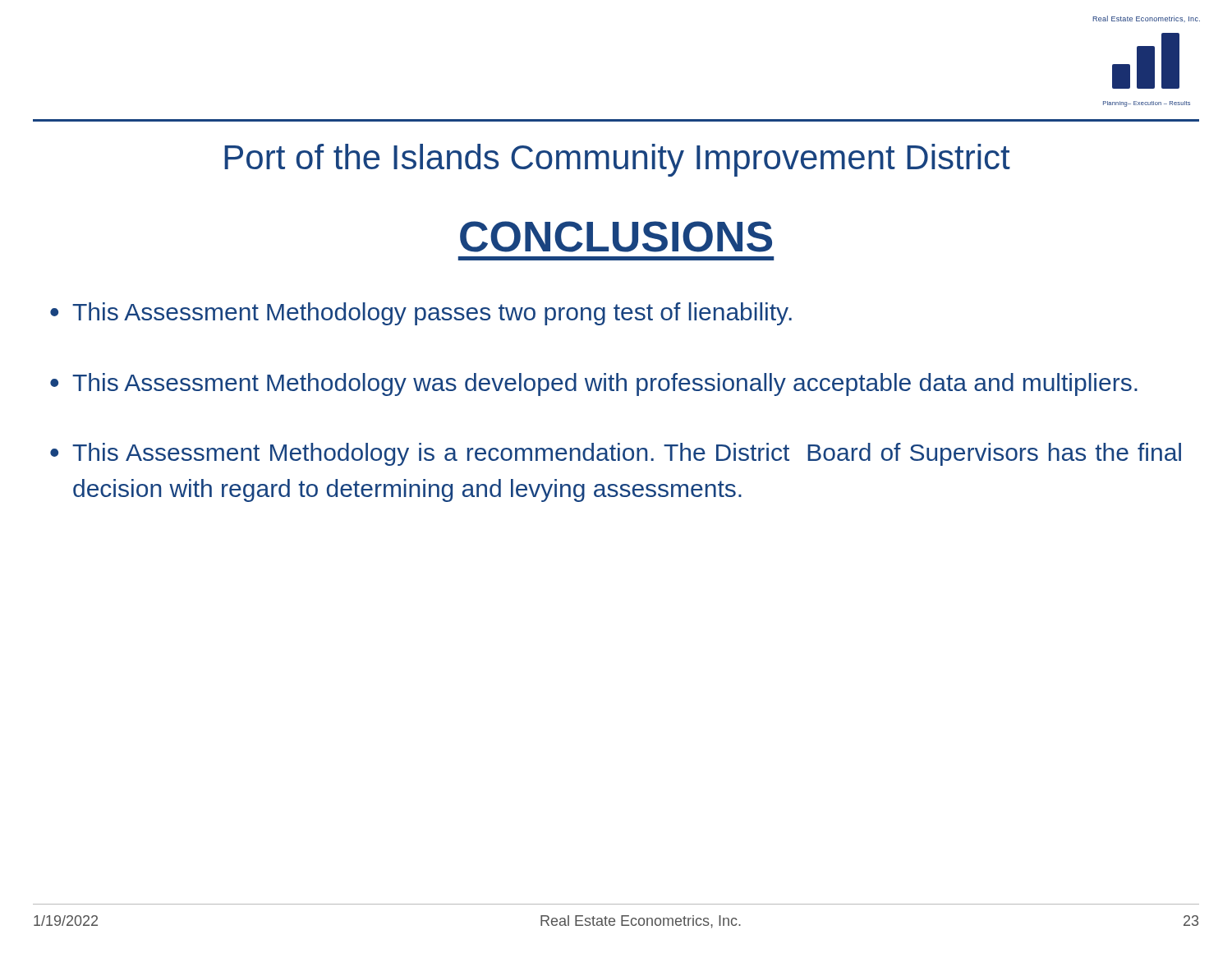This screenshot has width=1232, height=953.
Task: Locate a logo
Action: coord(1147,61)
